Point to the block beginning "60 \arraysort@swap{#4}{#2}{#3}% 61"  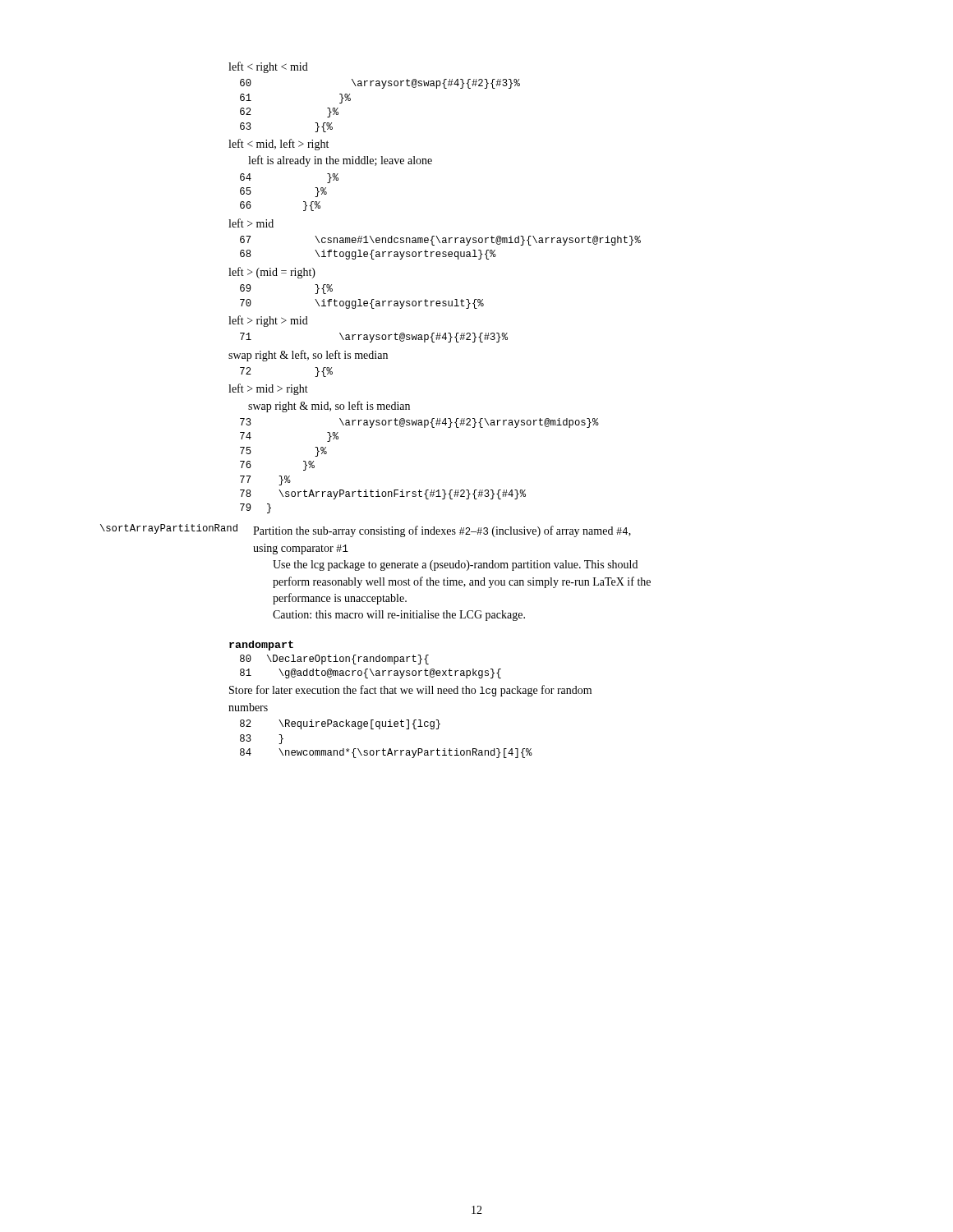point(380,84)
